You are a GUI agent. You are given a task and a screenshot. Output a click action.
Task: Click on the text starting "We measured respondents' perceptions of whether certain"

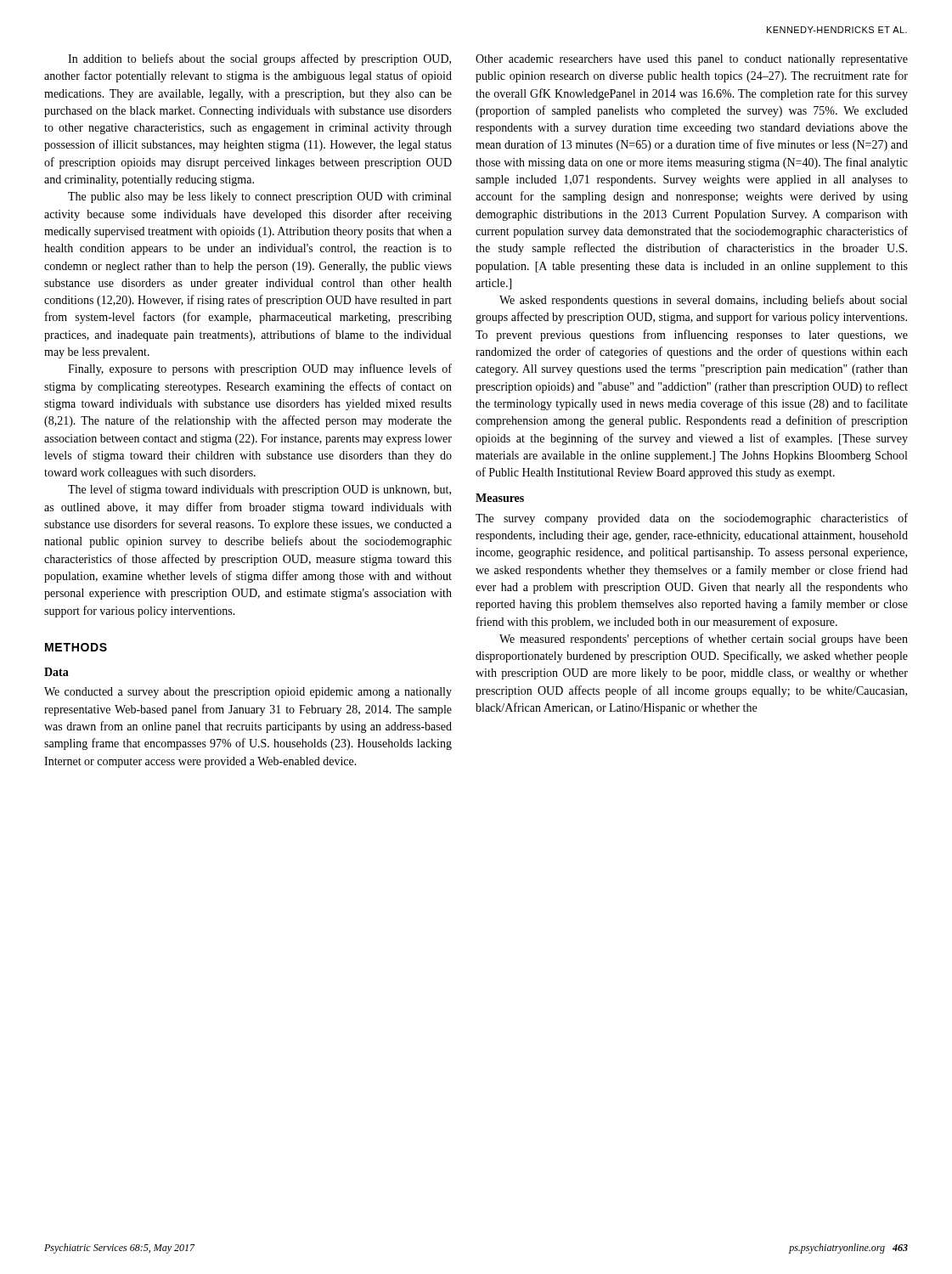tap(692, 674)
